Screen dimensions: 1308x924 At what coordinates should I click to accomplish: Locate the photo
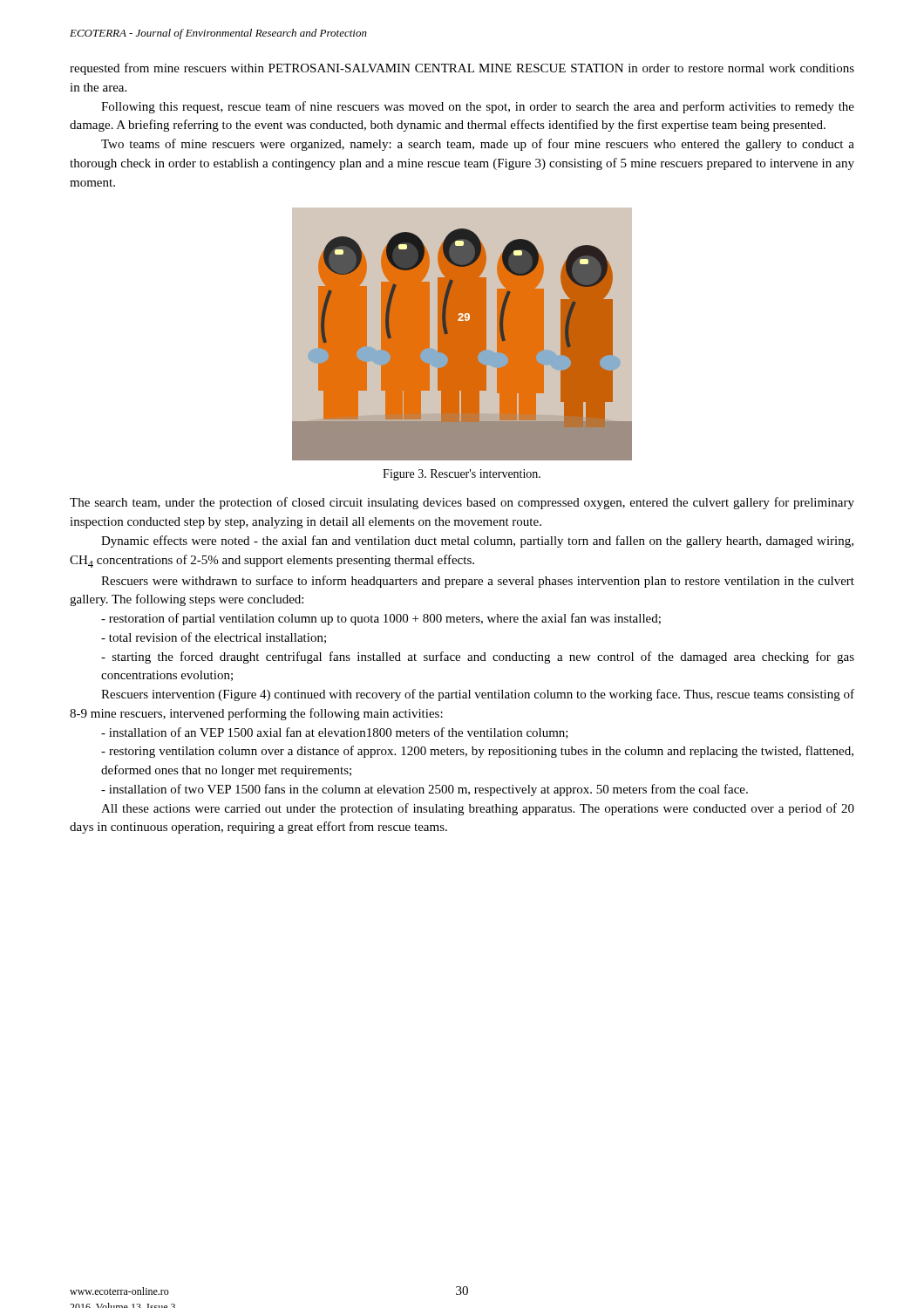462,336
